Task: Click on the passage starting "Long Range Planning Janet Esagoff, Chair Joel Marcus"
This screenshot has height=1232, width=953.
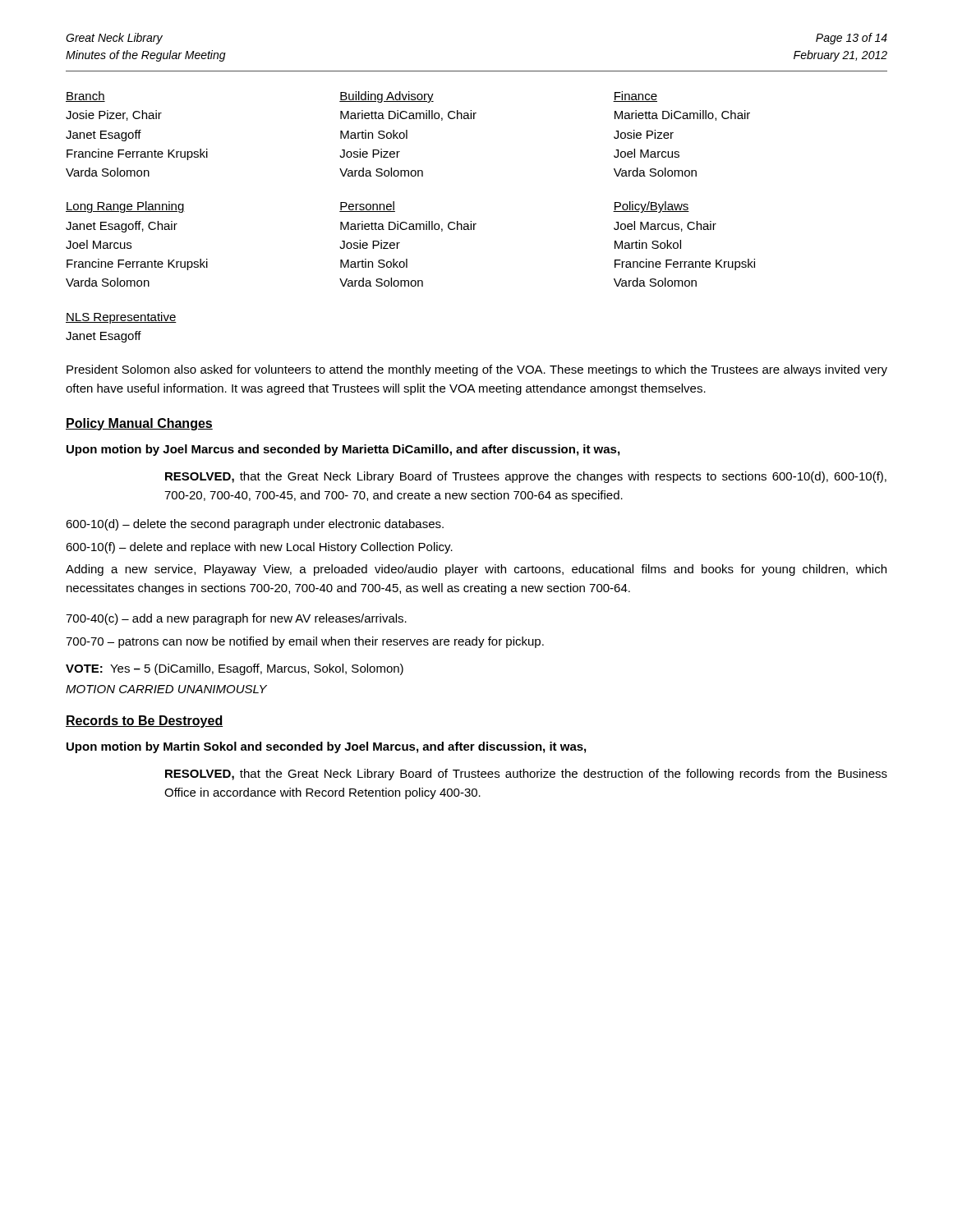Action: click(125, 207)
